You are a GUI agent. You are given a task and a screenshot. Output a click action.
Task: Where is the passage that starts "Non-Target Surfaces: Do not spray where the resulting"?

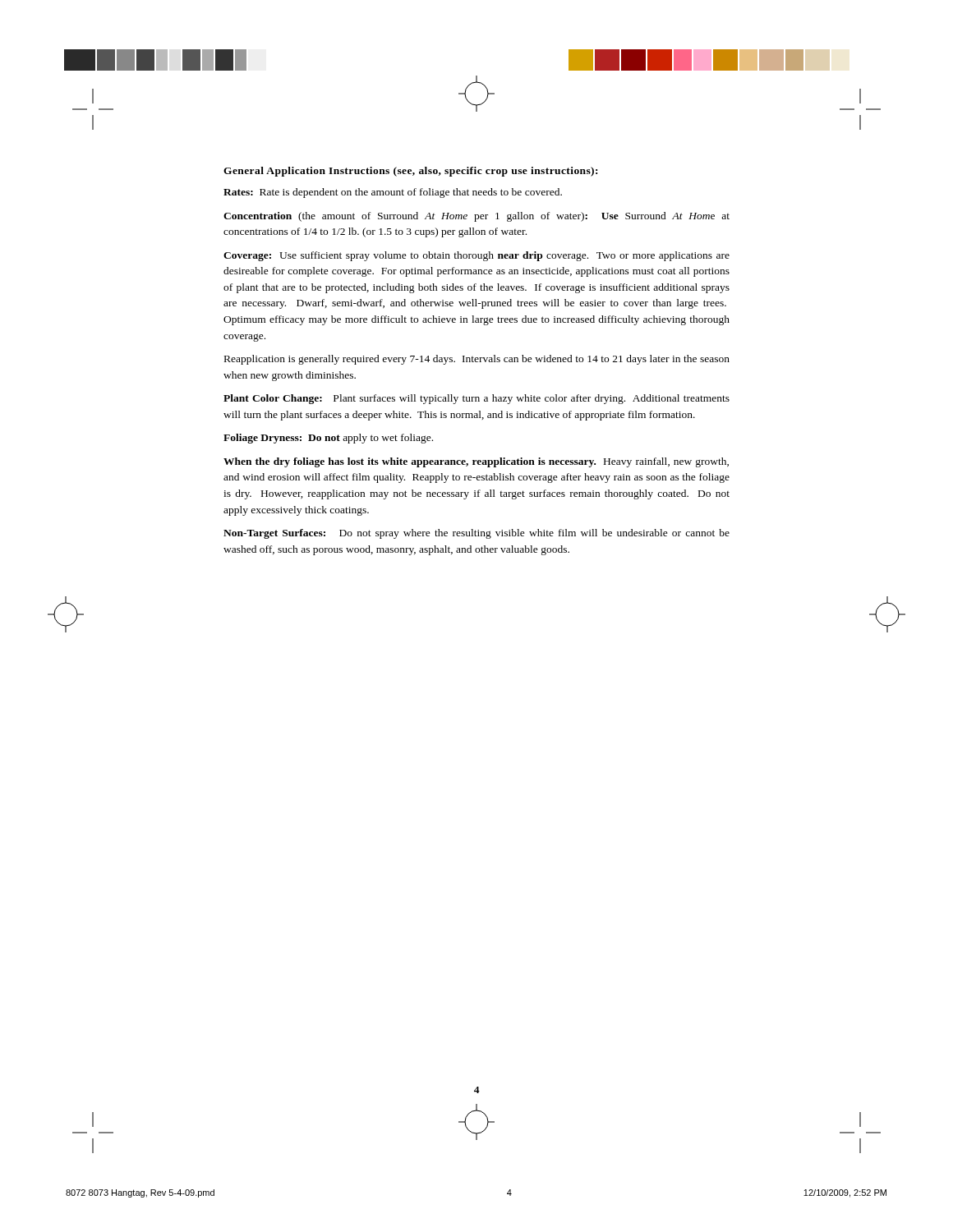(476, 541)
